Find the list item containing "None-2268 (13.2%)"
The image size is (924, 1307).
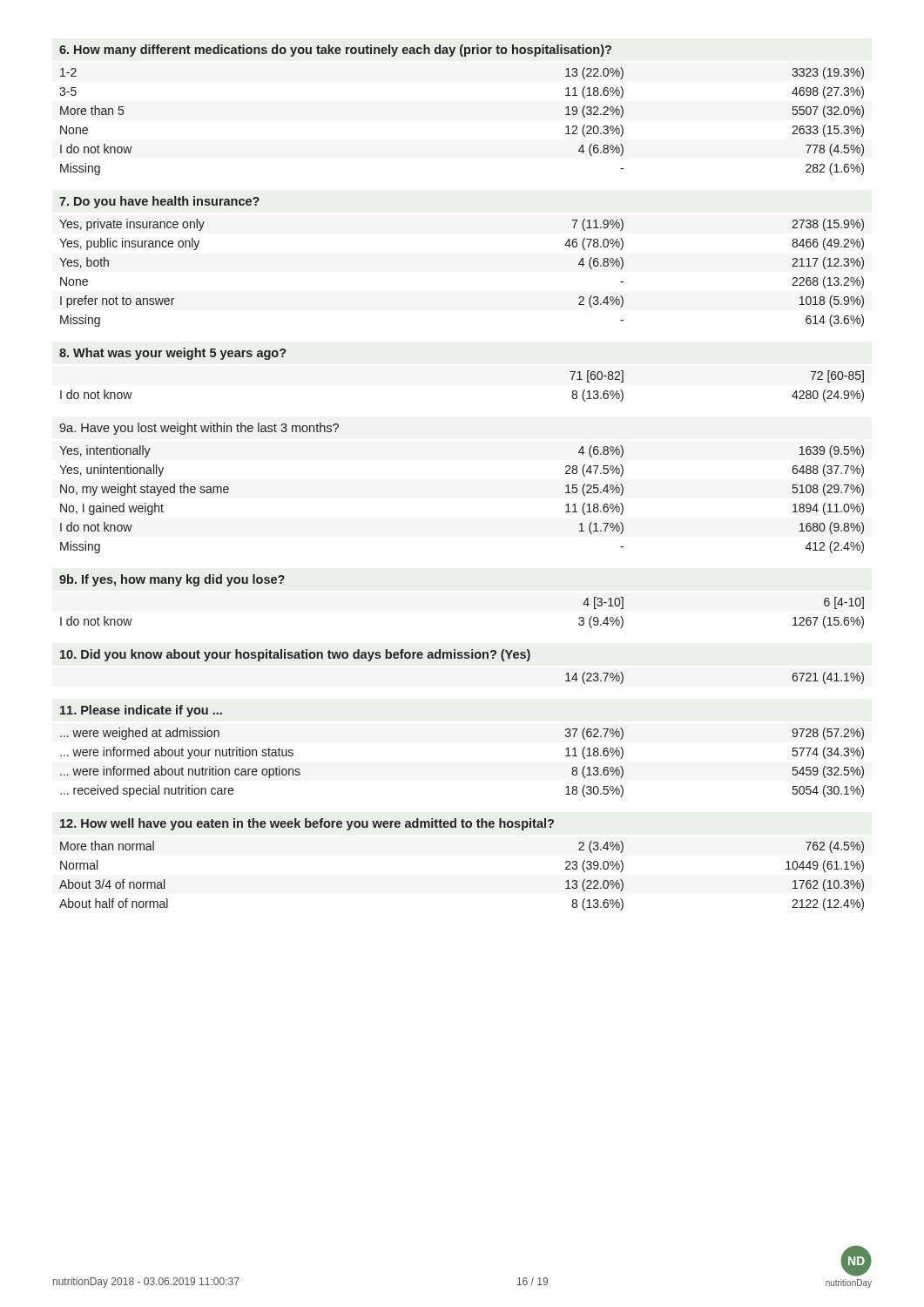[69, 282]
